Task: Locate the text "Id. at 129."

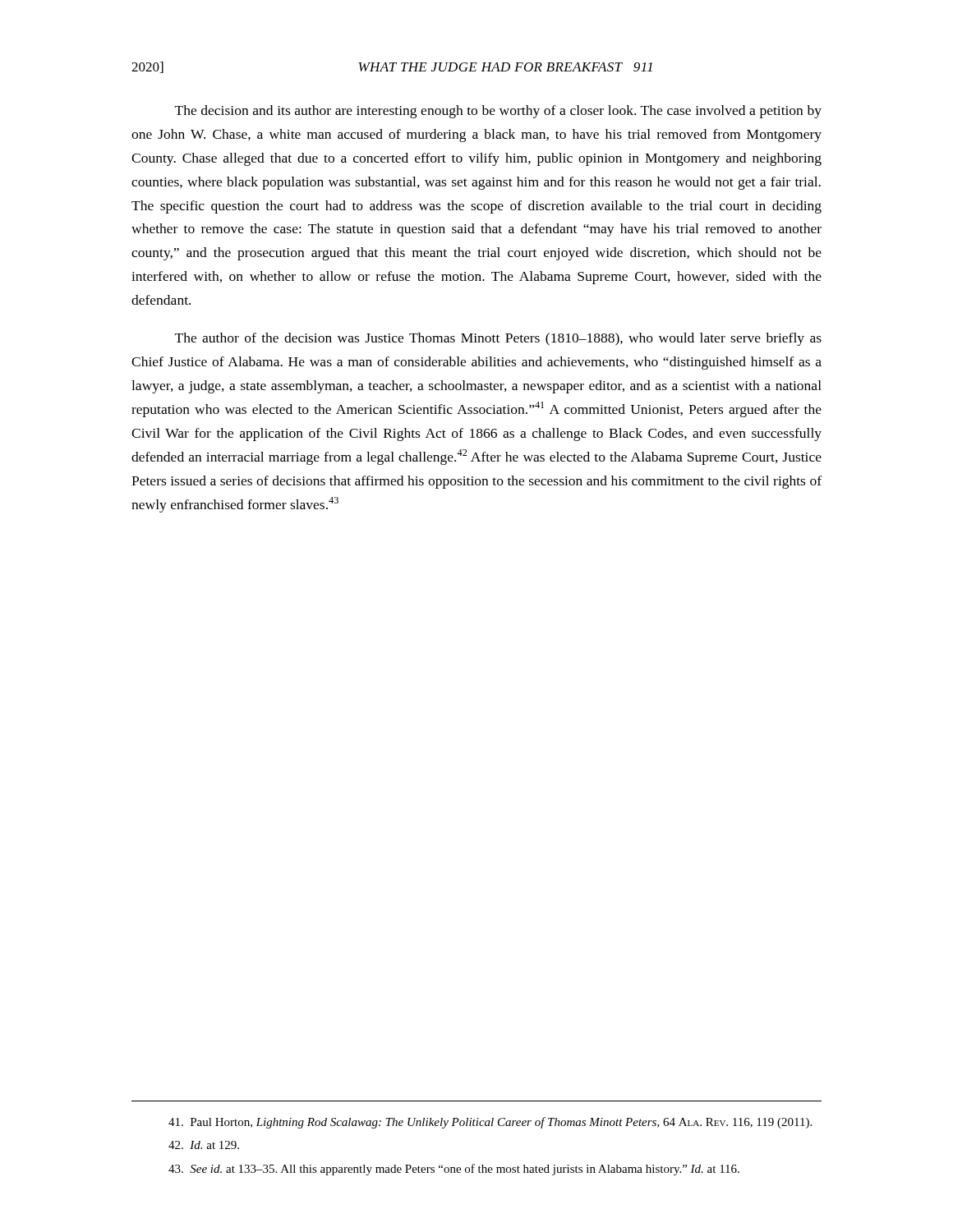Action: (x=204, y=1145)
